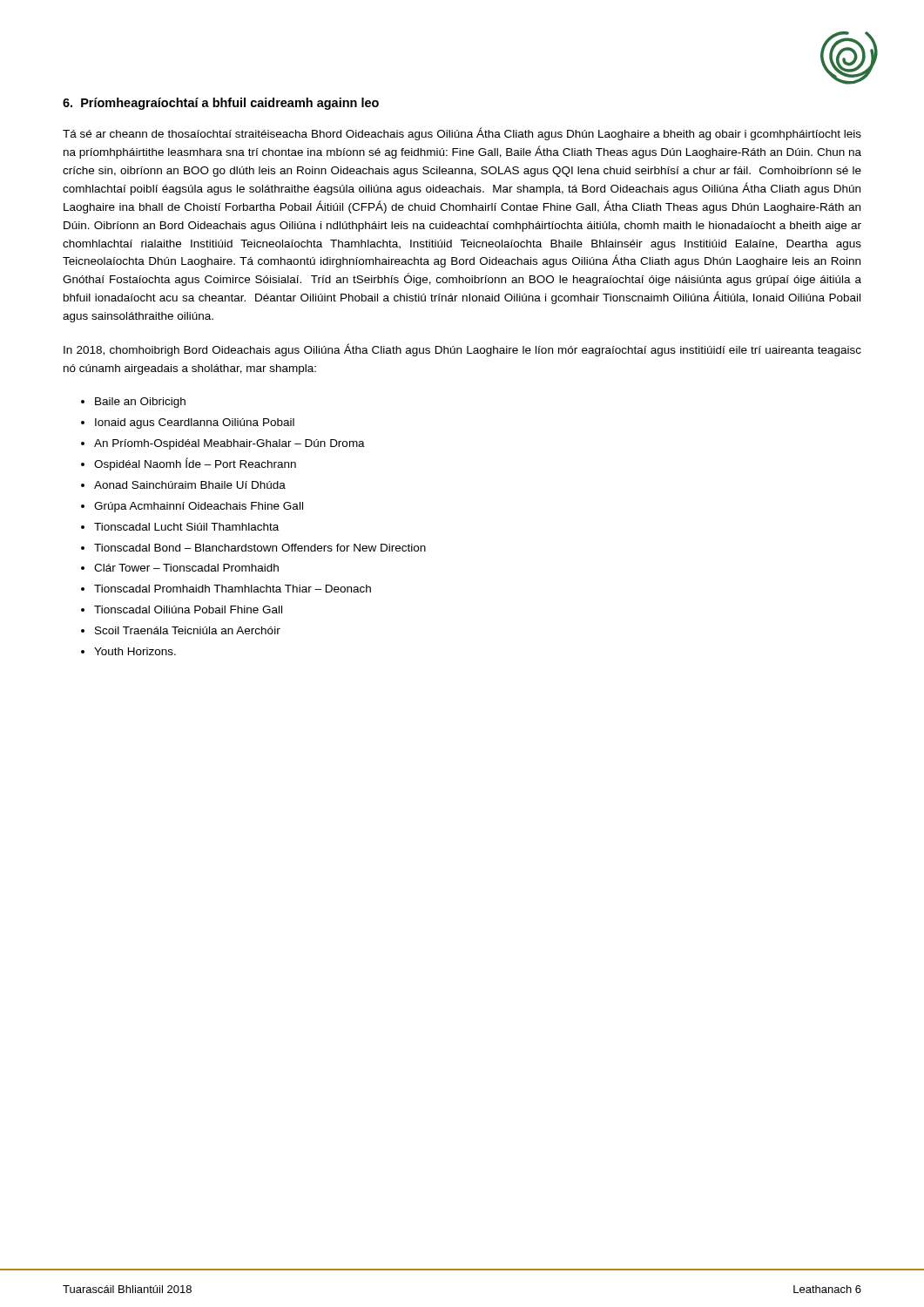Click on the block starting "Clár Tower – Tionscadal Promhaidh"
This screenshot has height=1307, width=924.
tap(187, 568)
